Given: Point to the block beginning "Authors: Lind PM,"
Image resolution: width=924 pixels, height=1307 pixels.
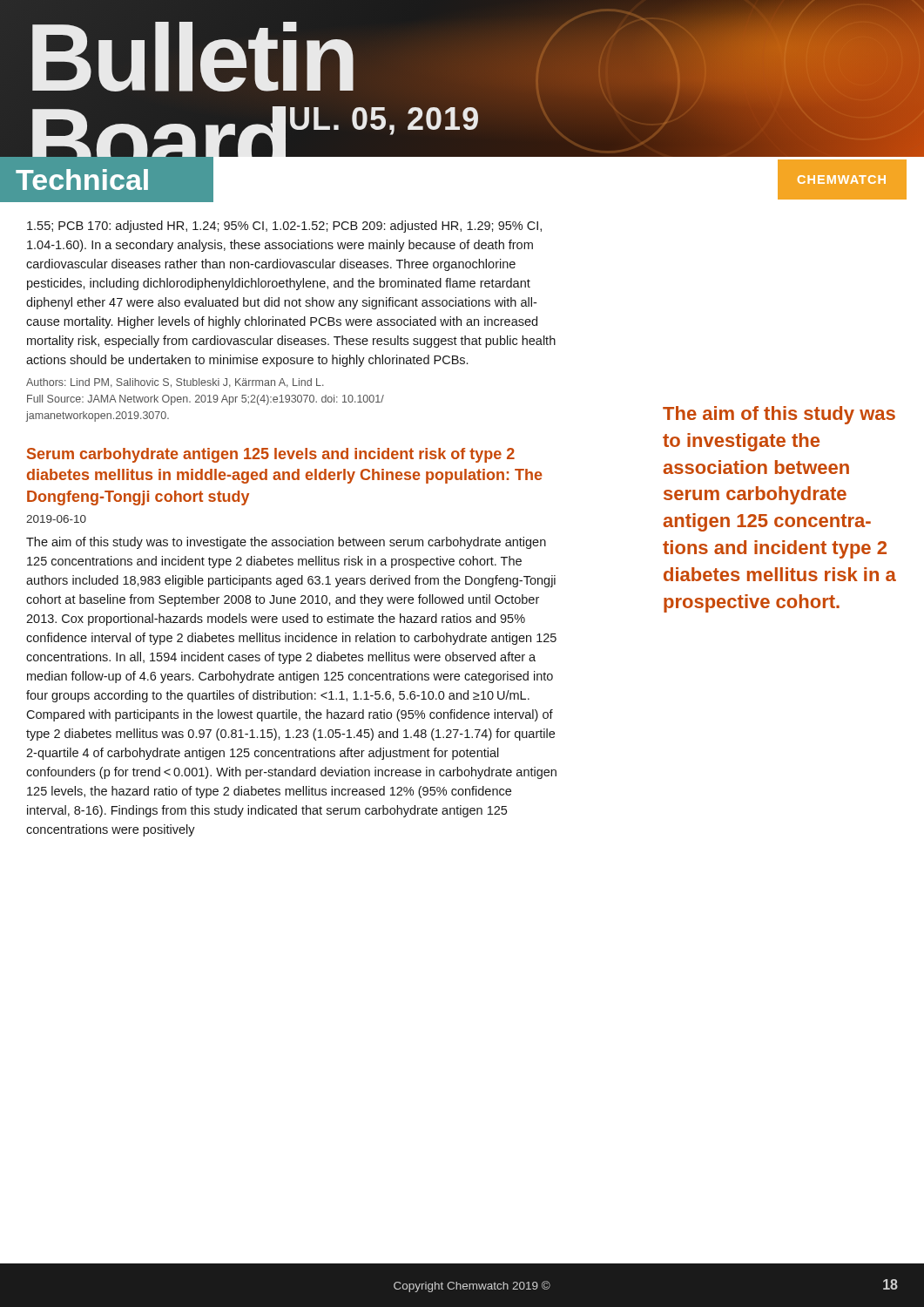Looking at the screenshot, I should [x=205, y=399].
